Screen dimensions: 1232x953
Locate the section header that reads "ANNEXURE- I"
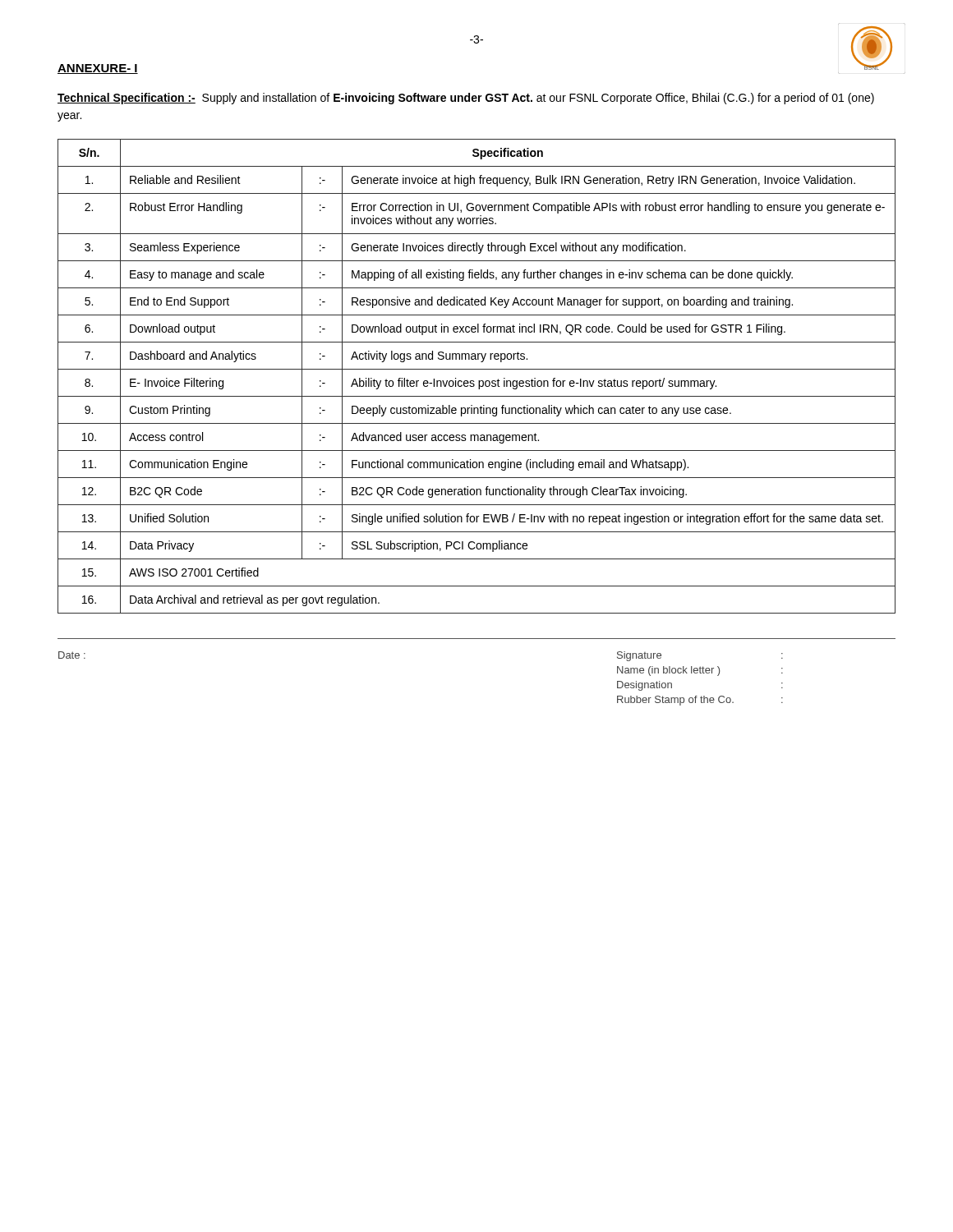pyautogui.click(x=98, y=68)
